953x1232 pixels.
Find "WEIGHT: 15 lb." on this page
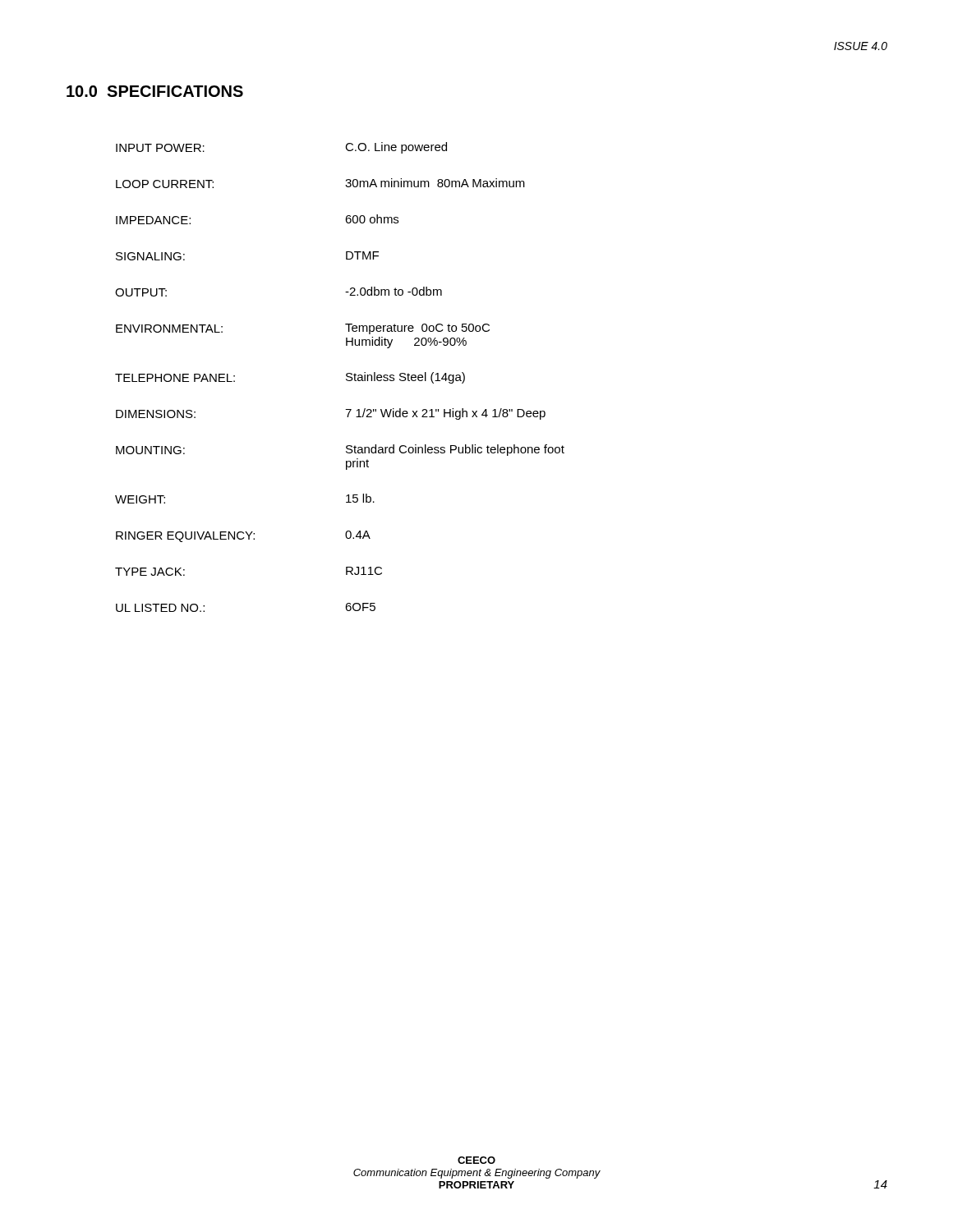143,500
